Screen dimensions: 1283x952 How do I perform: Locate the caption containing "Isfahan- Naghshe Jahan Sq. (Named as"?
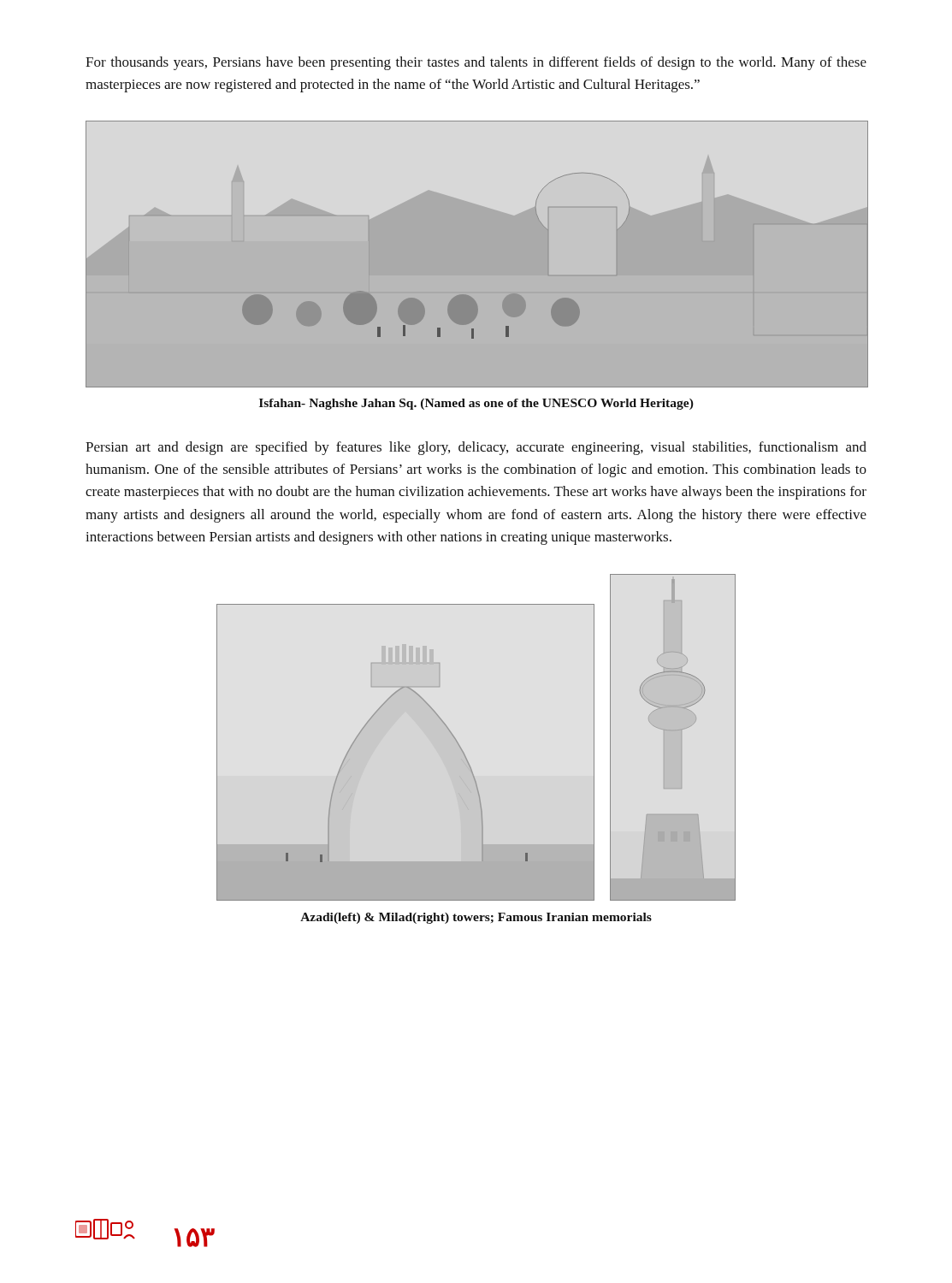point(476,402)
